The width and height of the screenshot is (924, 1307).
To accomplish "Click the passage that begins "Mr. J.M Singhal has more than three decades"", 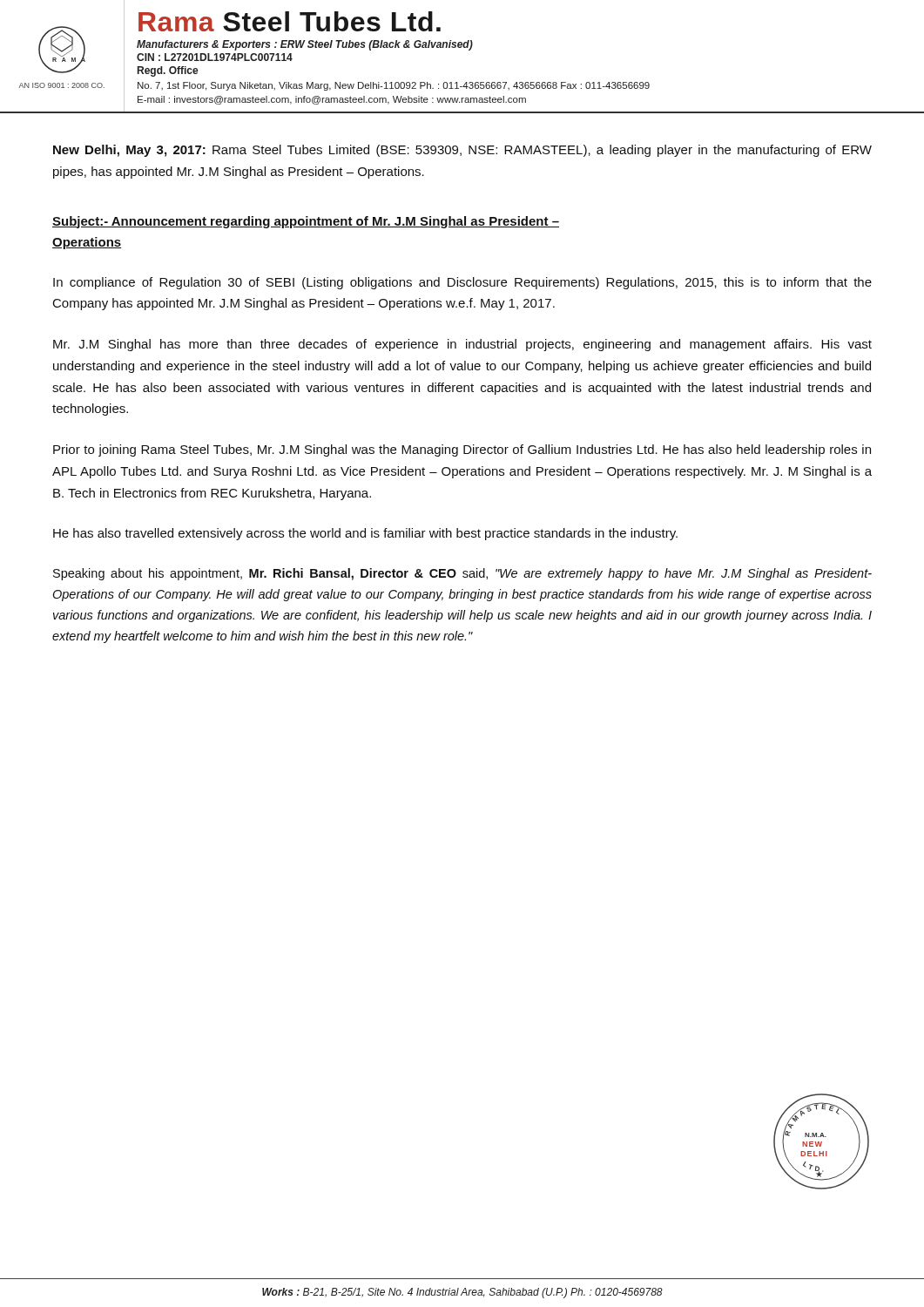I will tap(462, 376).
